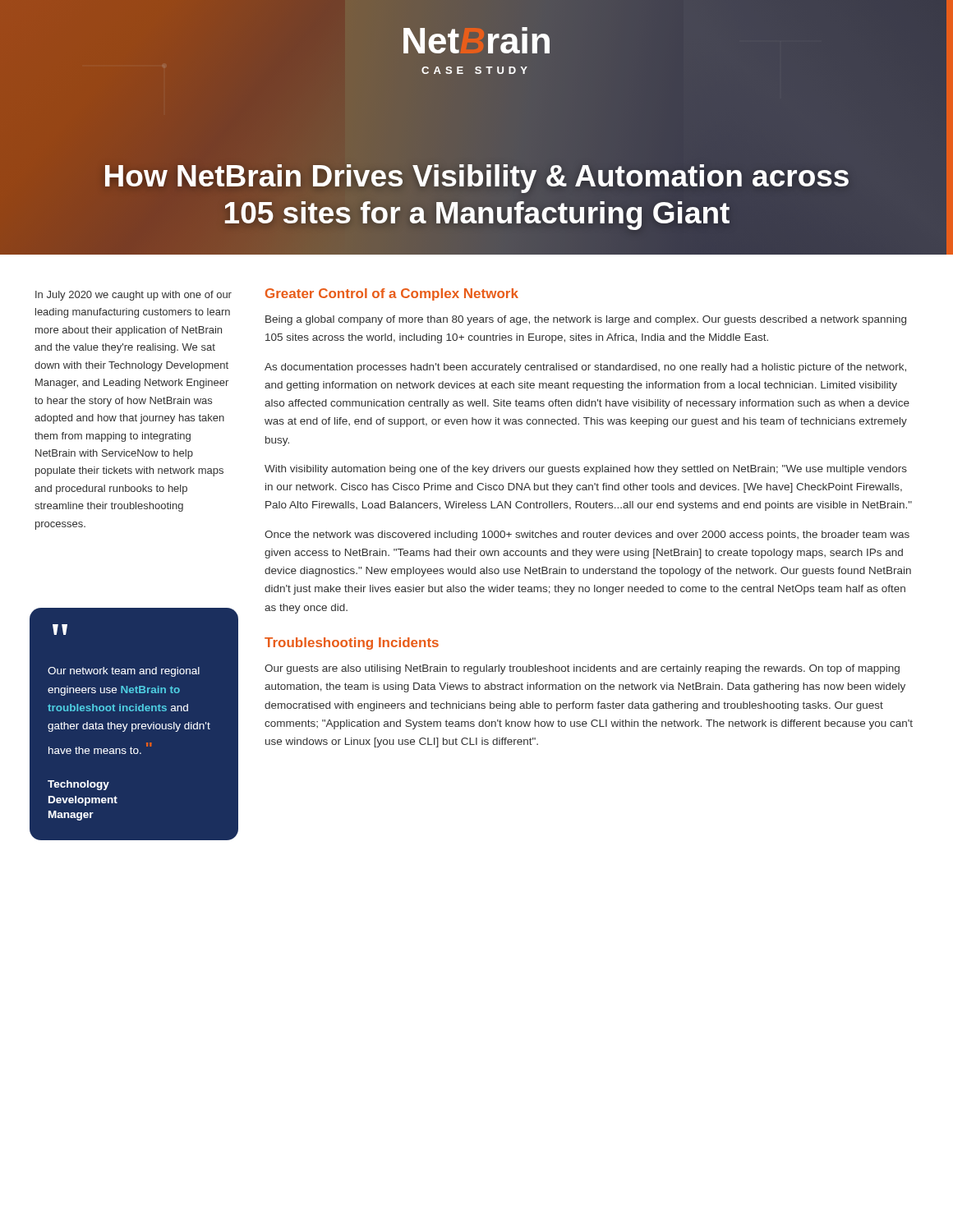Select the passage starting "Our guests are also utilising NetBrain to"
Viewport: 953px width, 1232px height.
(x=589, y=705)
